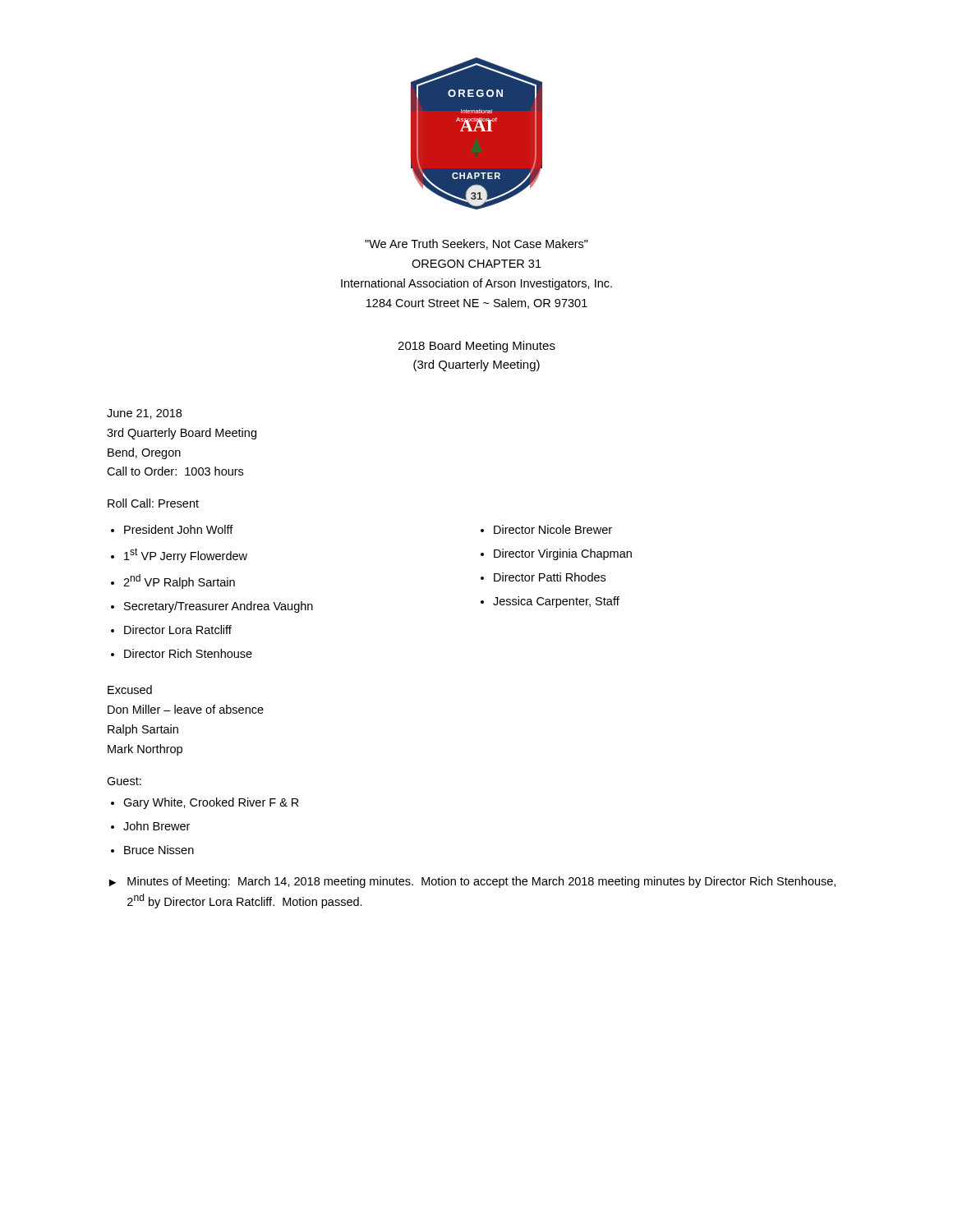
Task: Locate the text "2018 Board Meeting Minutes"
Action: click(476, 345)
